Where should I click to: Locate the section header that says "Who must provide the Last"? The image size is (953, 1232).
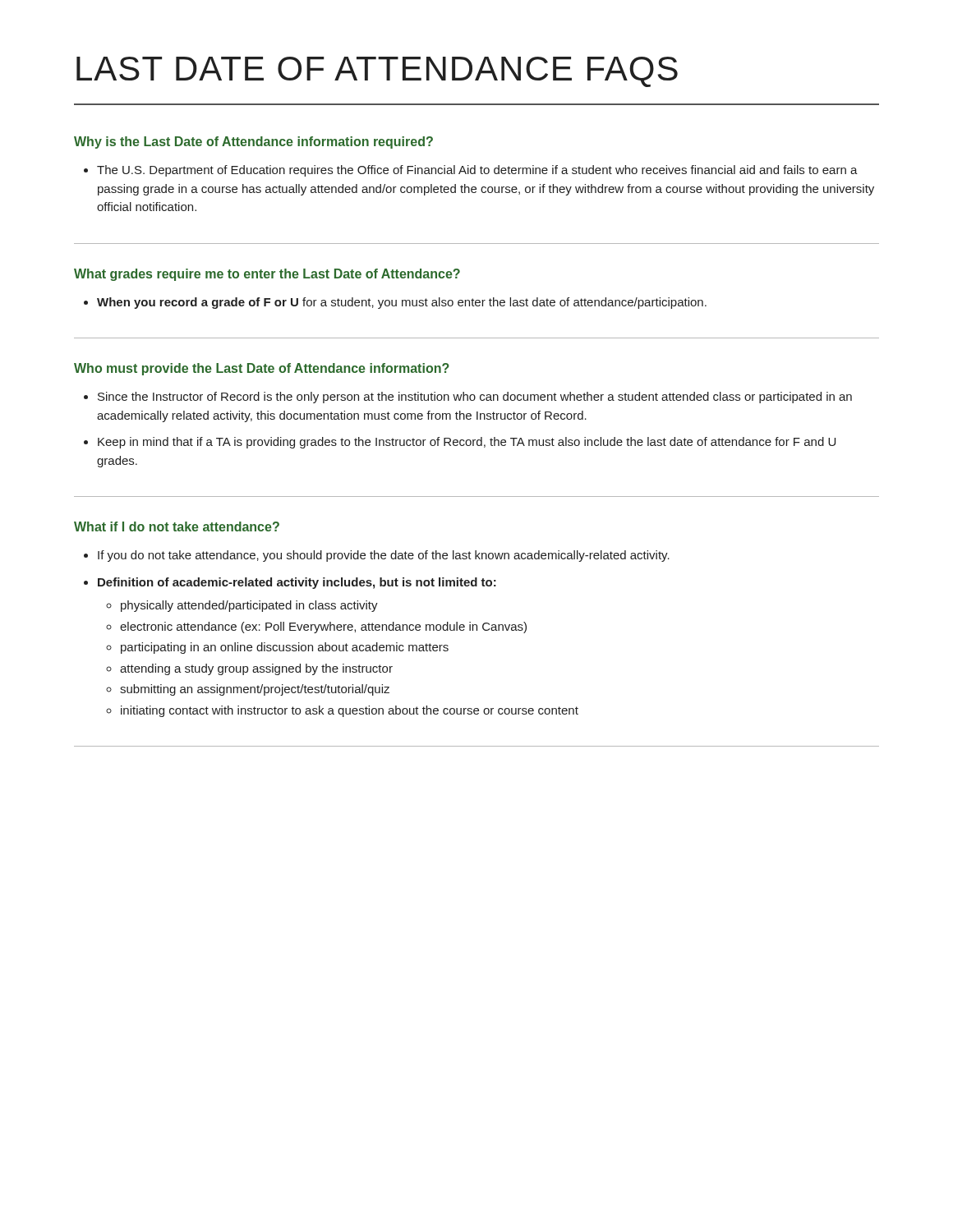(x=262, y=369)
